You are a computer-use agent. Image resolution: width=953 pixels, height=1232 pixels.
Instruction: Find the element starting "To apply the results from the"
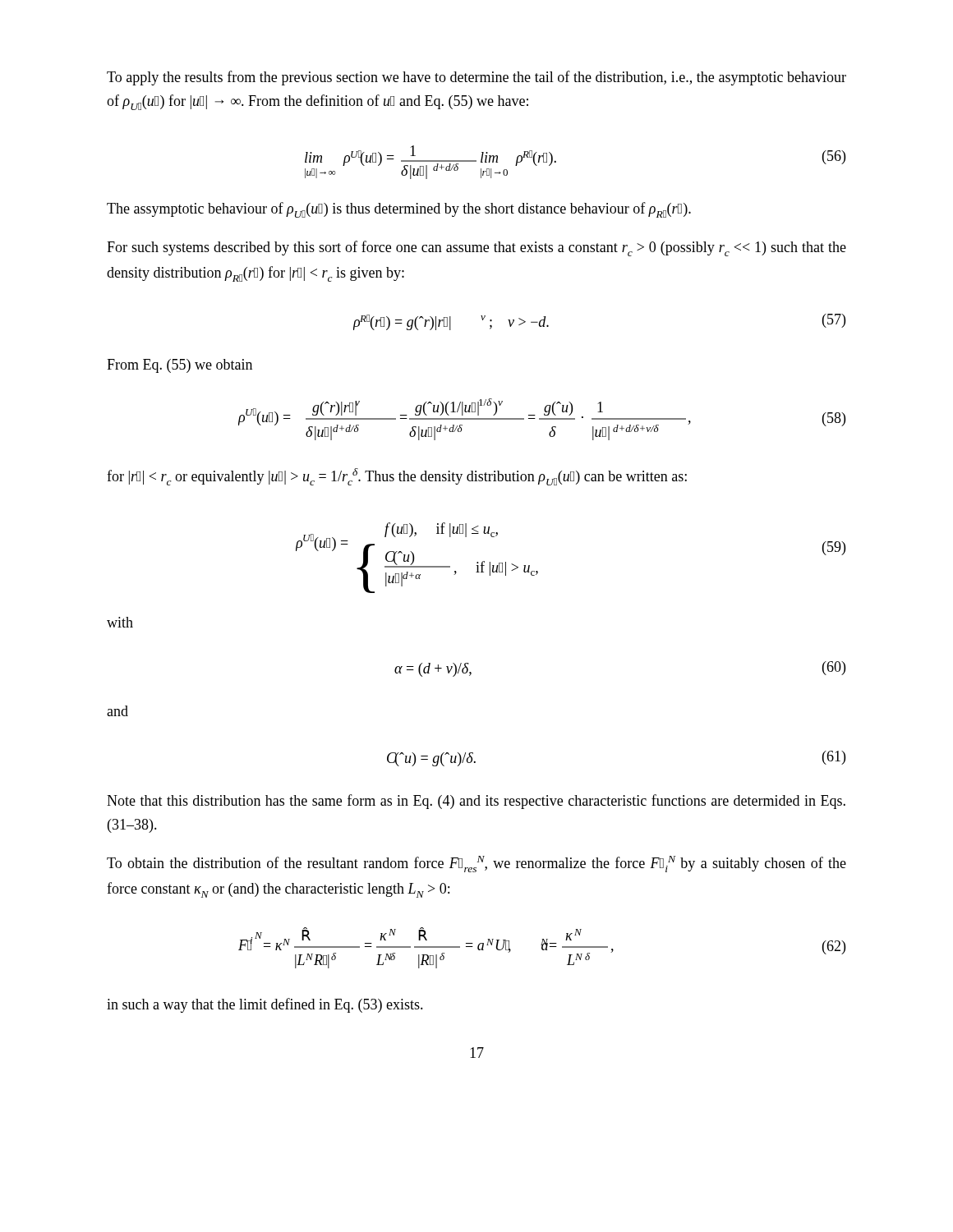click(476, 90)
